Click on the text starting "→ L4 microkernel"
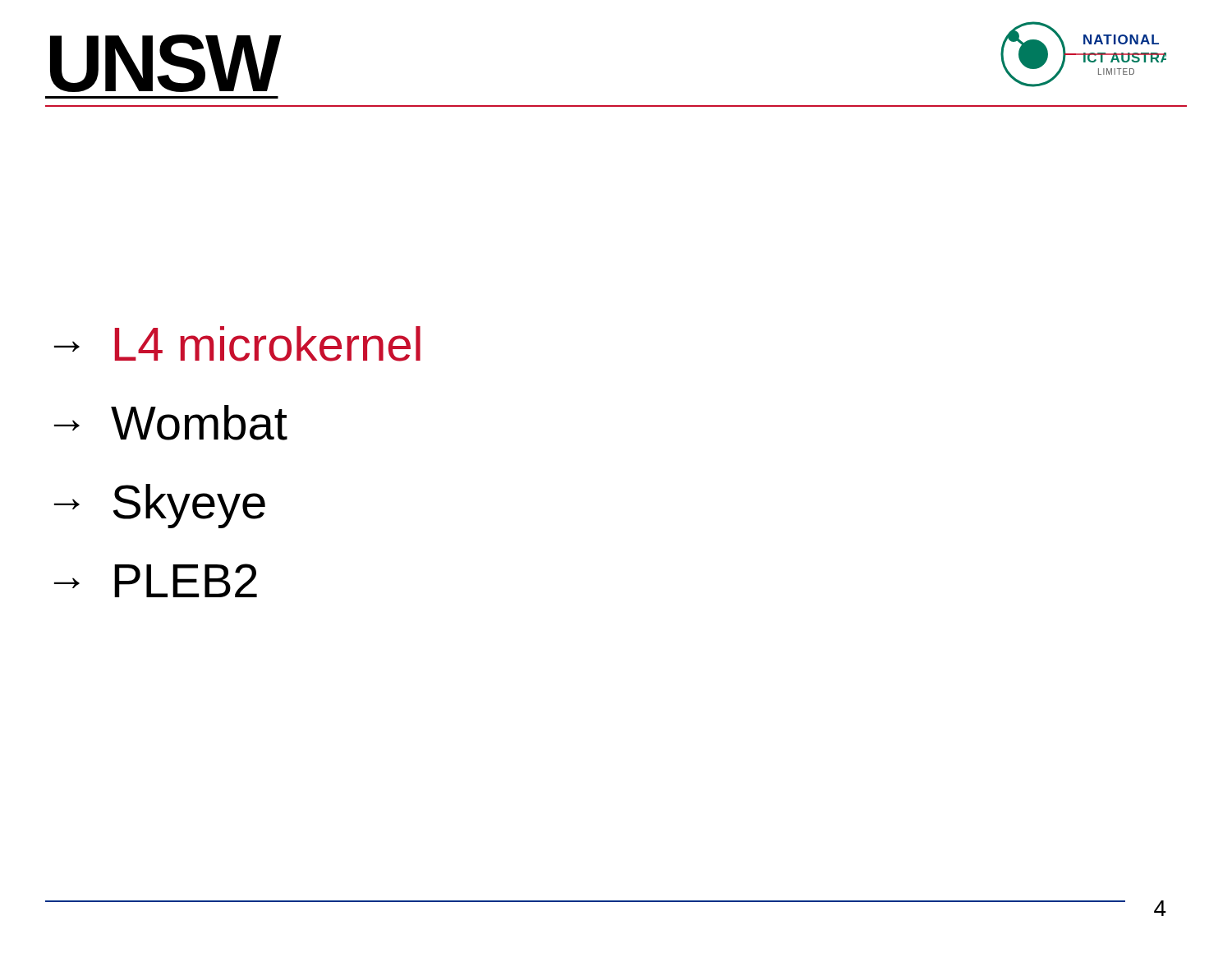1232x953 pixels. coord(234,344)
